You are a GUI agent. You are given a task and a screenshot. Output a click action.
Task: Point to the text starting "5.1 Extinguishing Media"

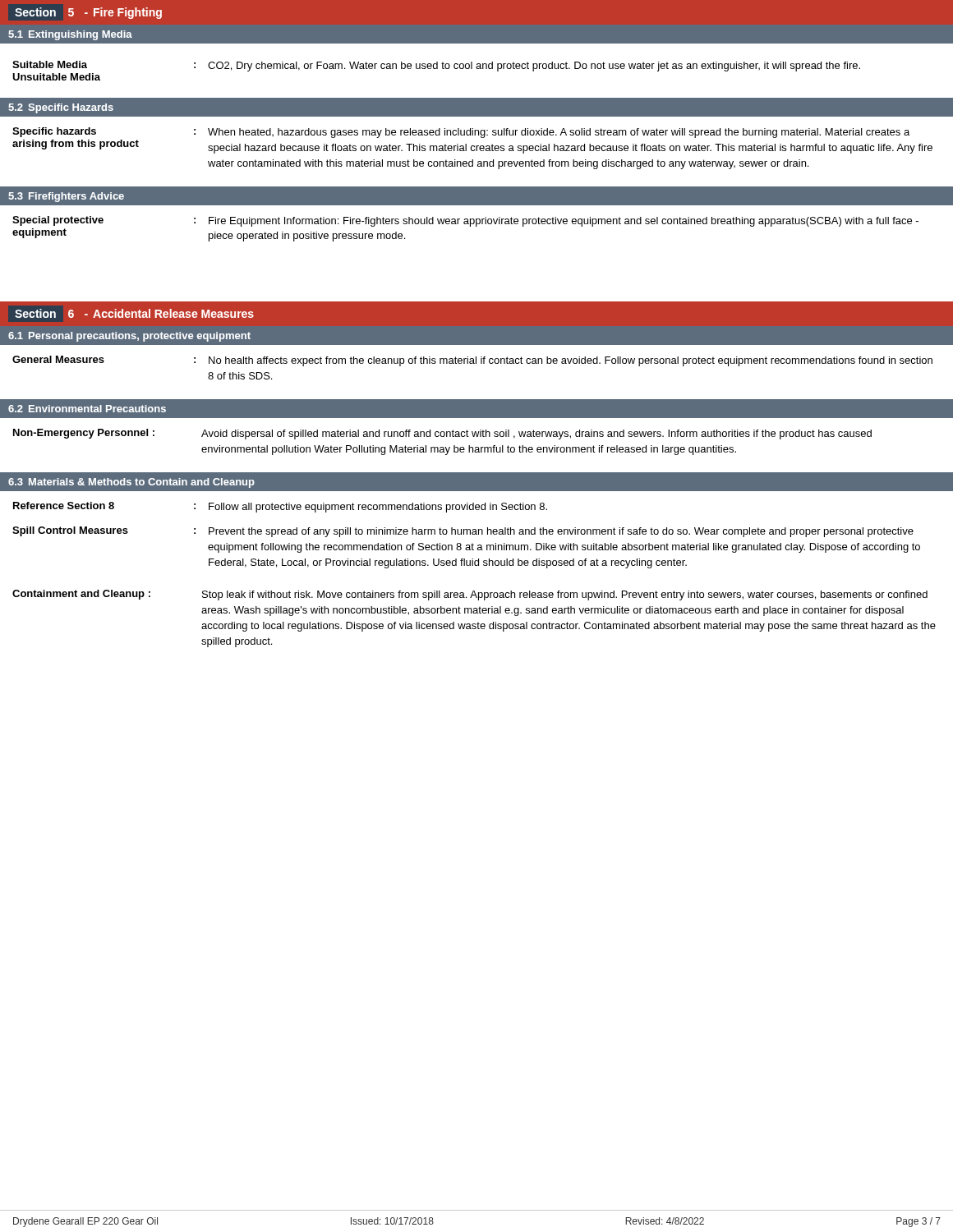tap(70, 34)
